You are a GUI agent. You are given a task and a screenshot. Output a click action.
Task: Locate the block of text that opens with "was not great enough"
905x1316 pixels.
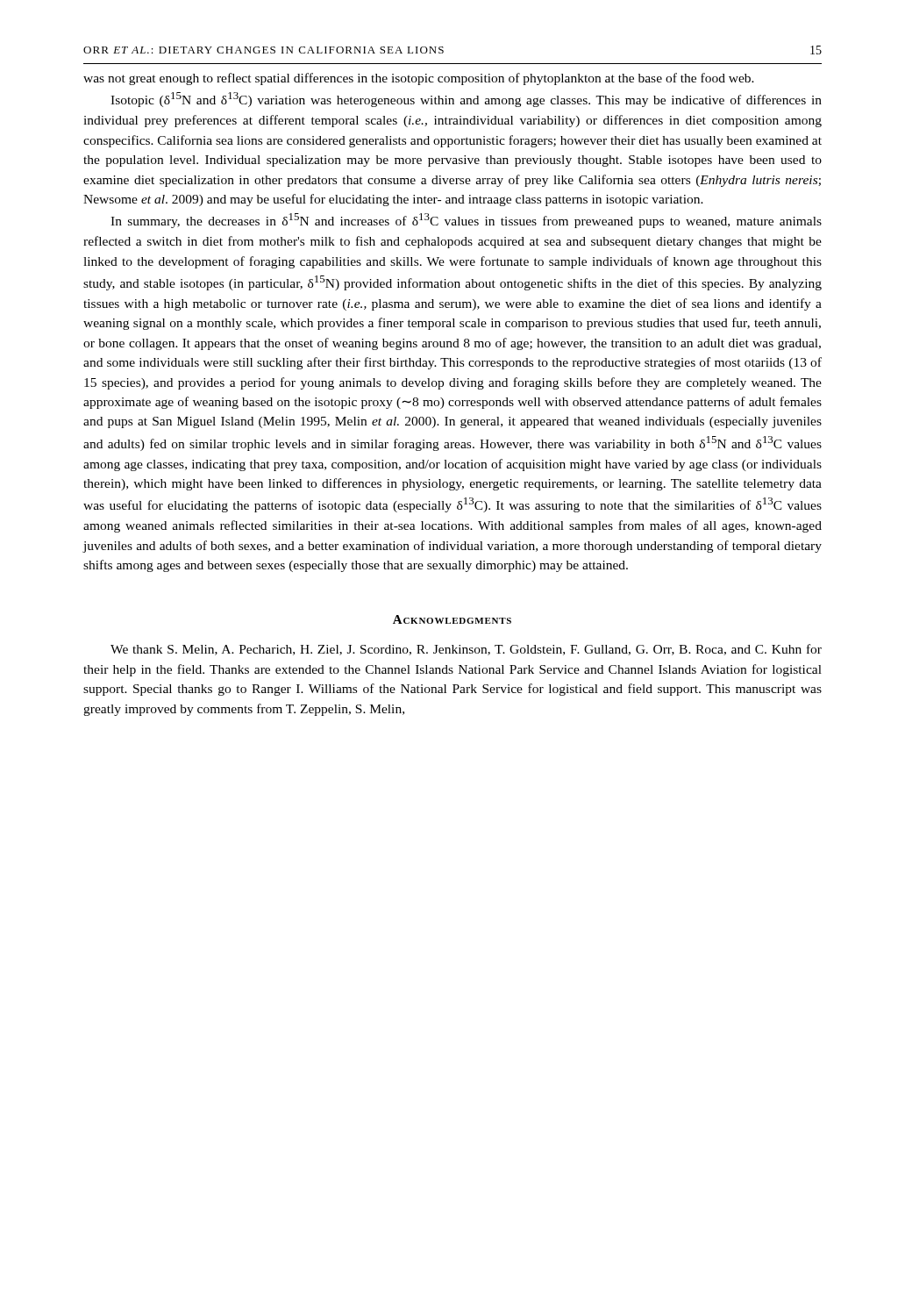pyautogui.click(x=452, y=78)
